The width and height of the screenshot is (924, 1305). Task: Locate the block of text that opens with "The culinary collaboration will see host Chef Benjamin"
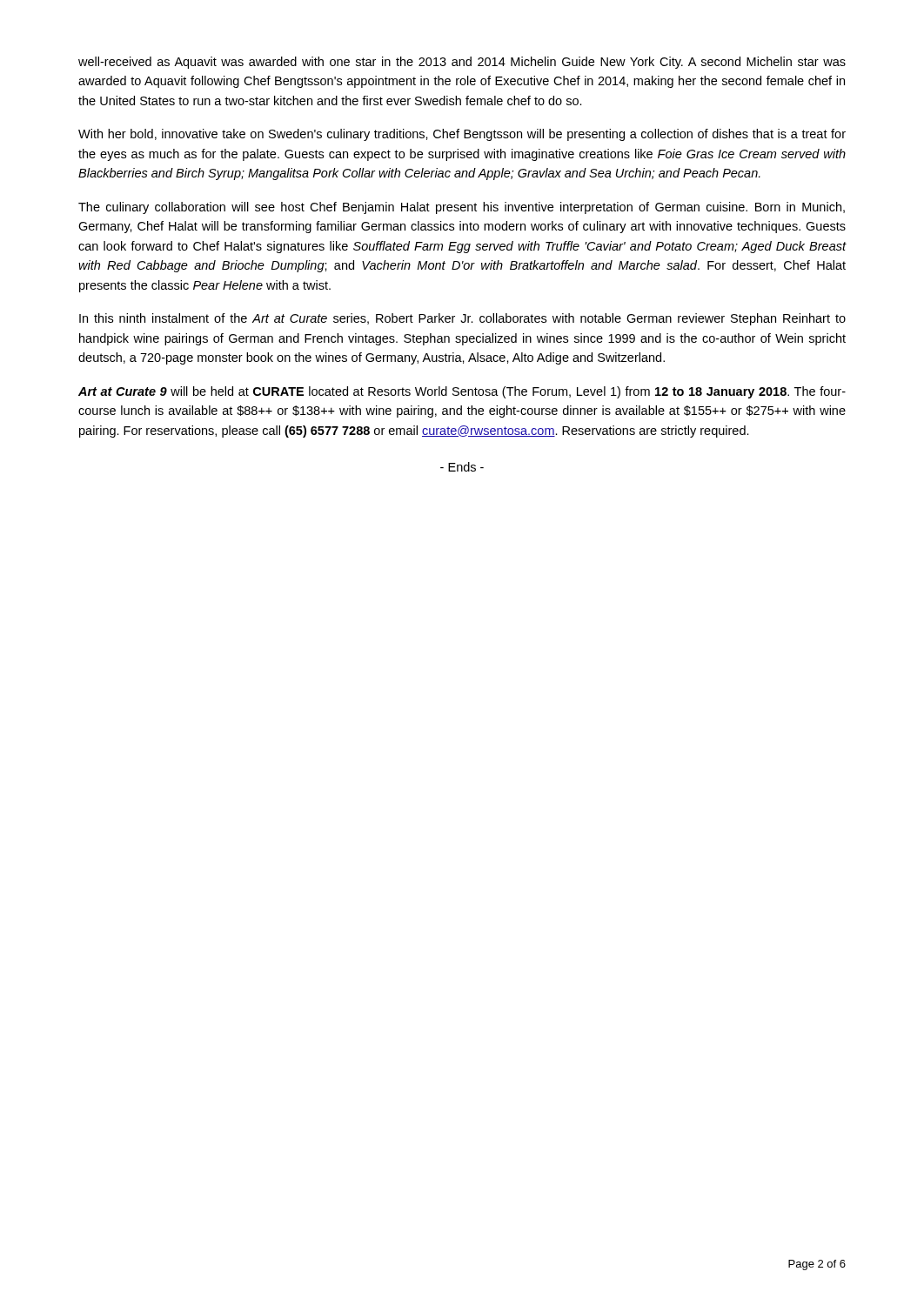[x=462, y=246]
